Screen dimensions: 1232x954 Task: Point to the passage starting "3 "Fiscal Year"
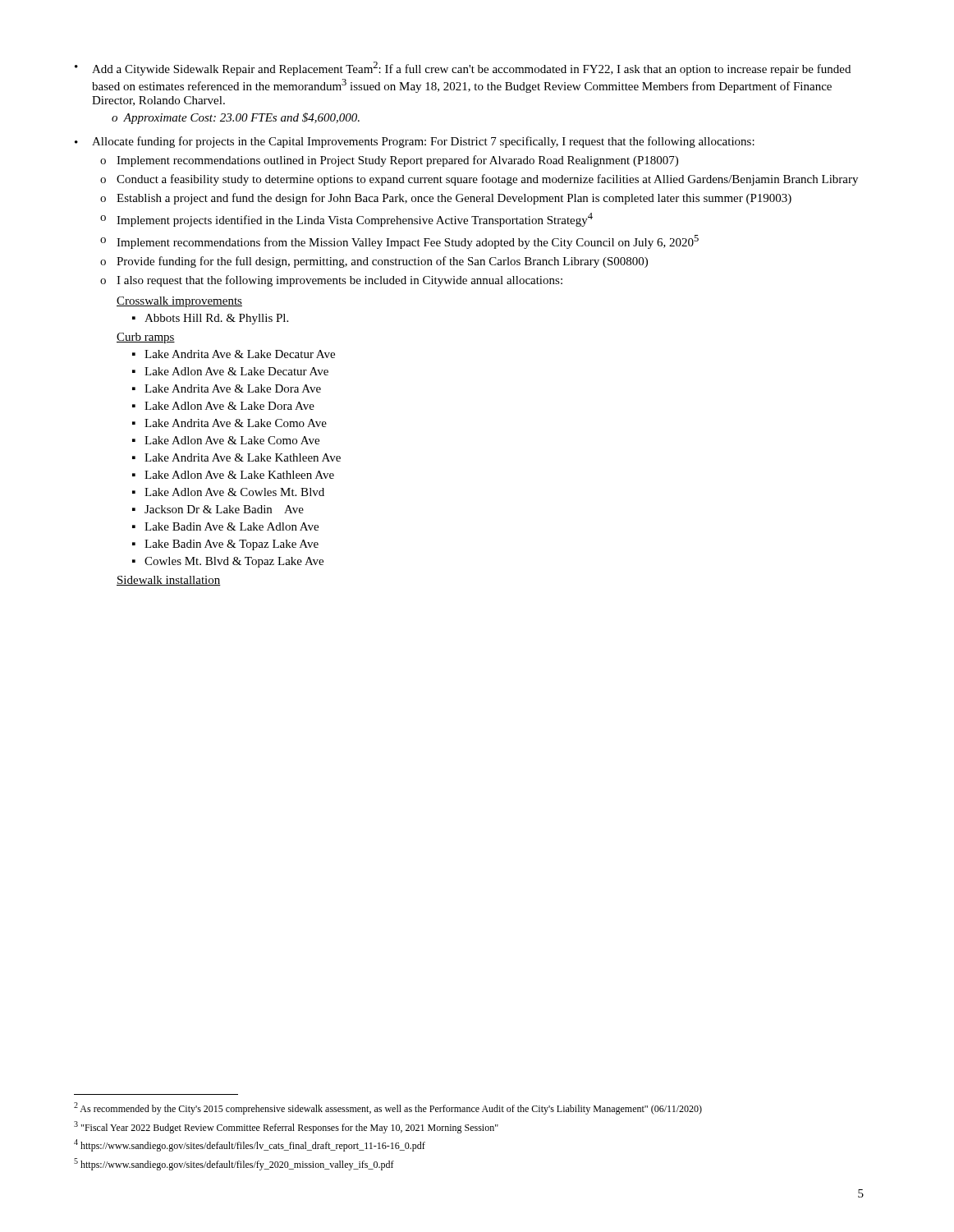tap(286, 1126)
